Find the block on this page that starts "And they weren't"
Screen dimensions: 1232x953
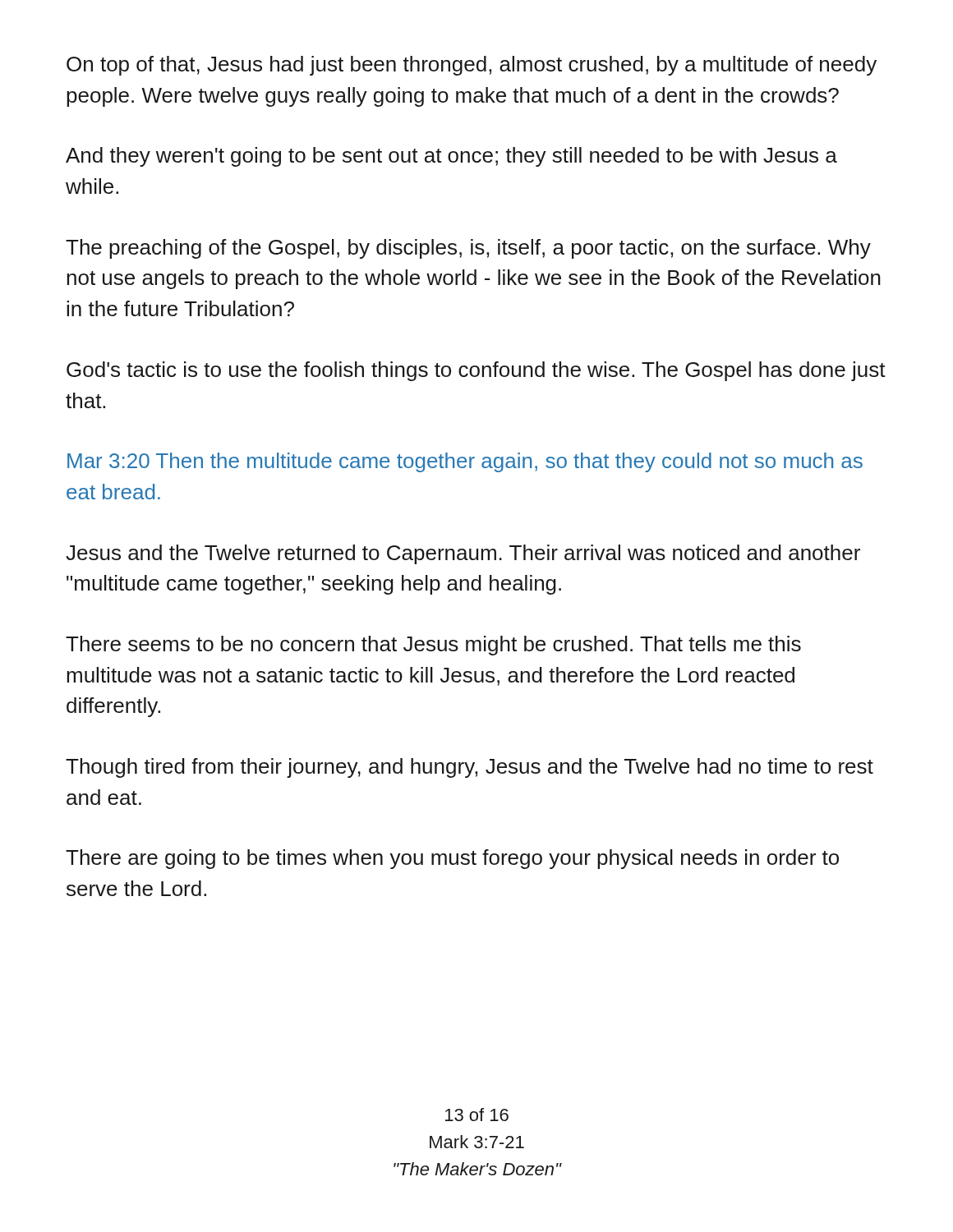click(451, 171)
